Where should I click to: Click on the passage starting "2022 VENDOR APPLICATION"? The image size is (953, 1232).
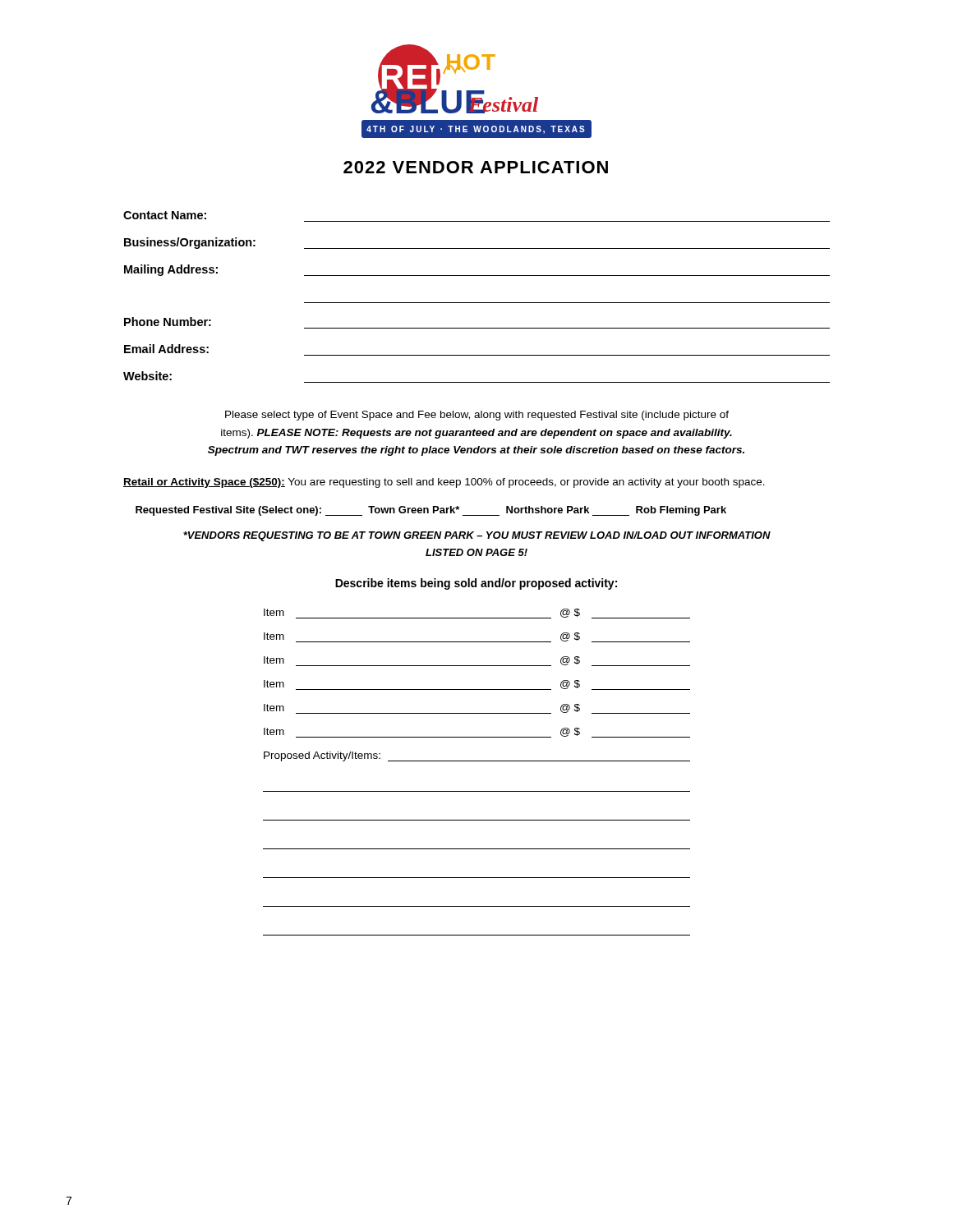(476, 167)
